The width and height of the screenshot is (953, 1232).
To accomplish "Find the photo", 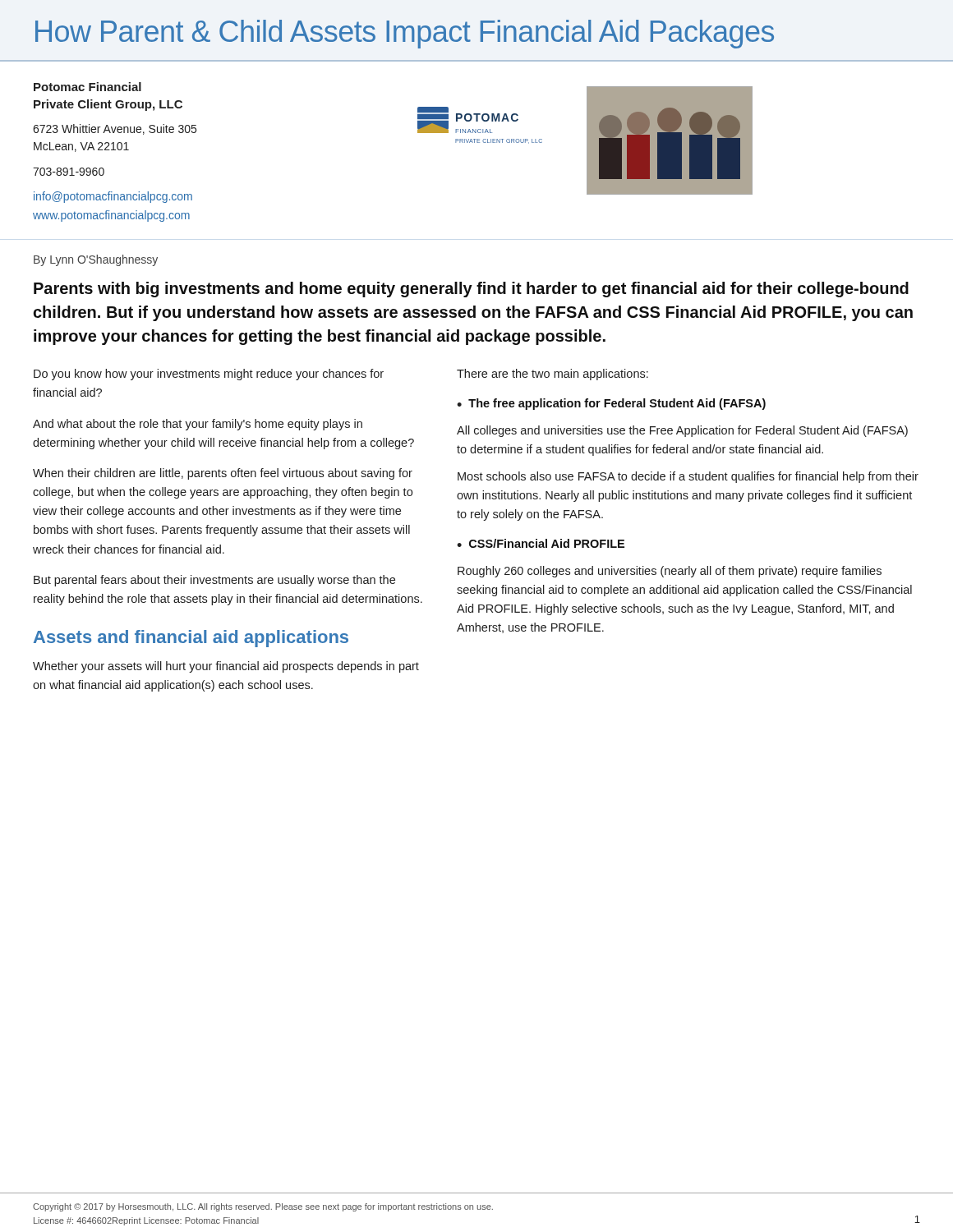I will 670,141.
